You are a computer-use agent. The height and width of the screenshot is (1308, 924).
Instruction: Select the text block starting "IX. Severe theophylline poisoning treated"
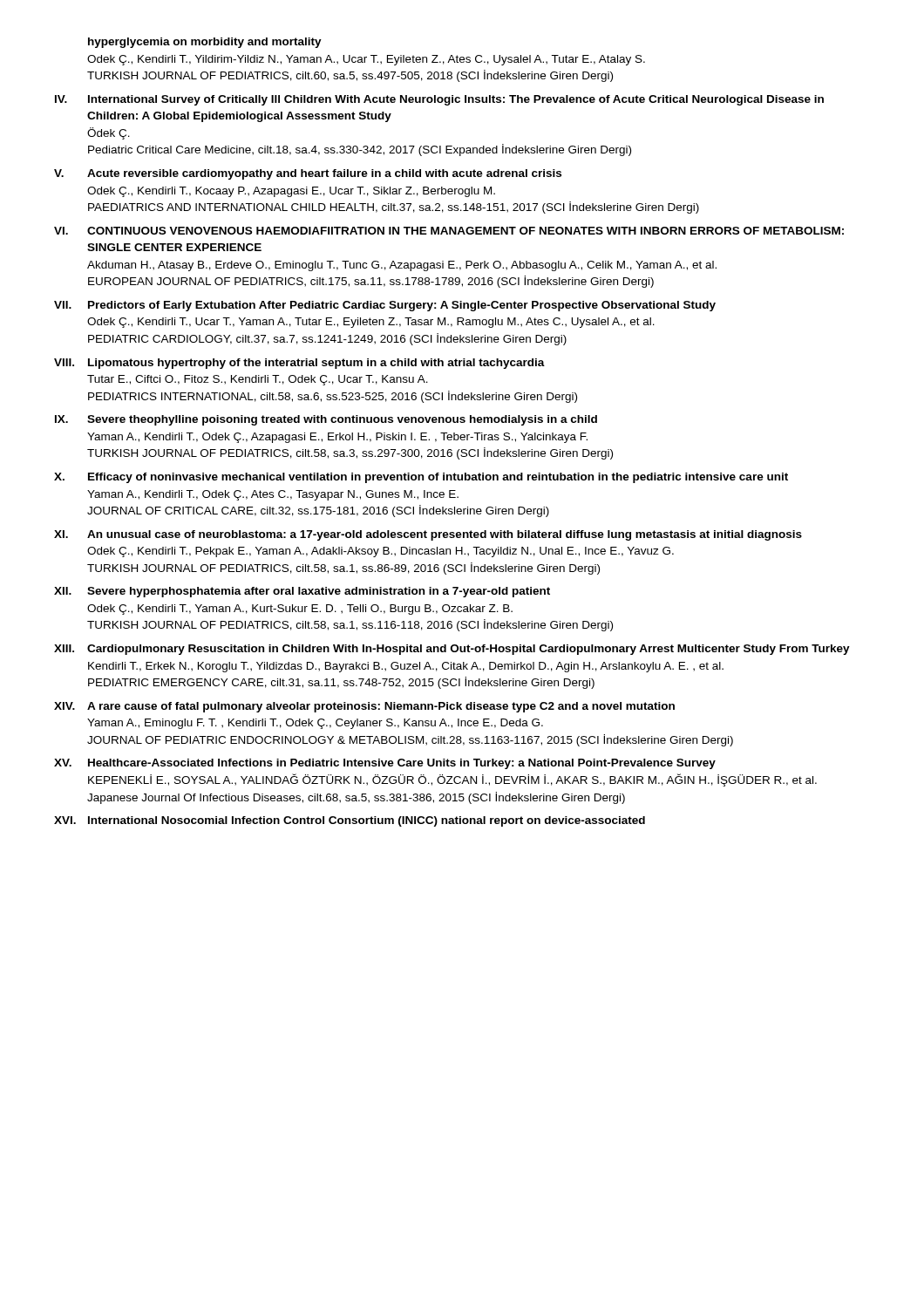[x=462, y=437]
